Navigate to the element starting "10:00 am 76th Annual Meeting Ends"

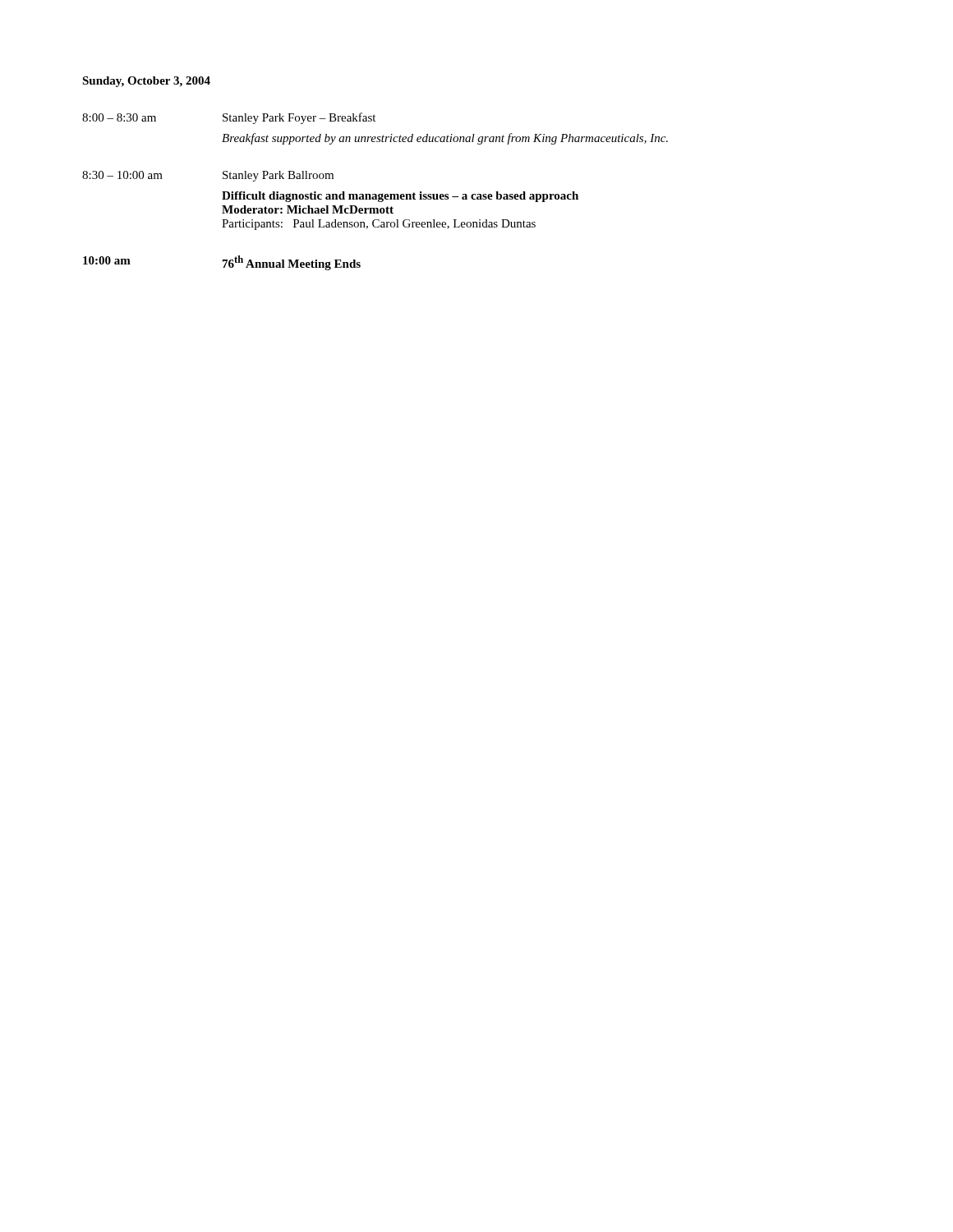click(221, 262)
